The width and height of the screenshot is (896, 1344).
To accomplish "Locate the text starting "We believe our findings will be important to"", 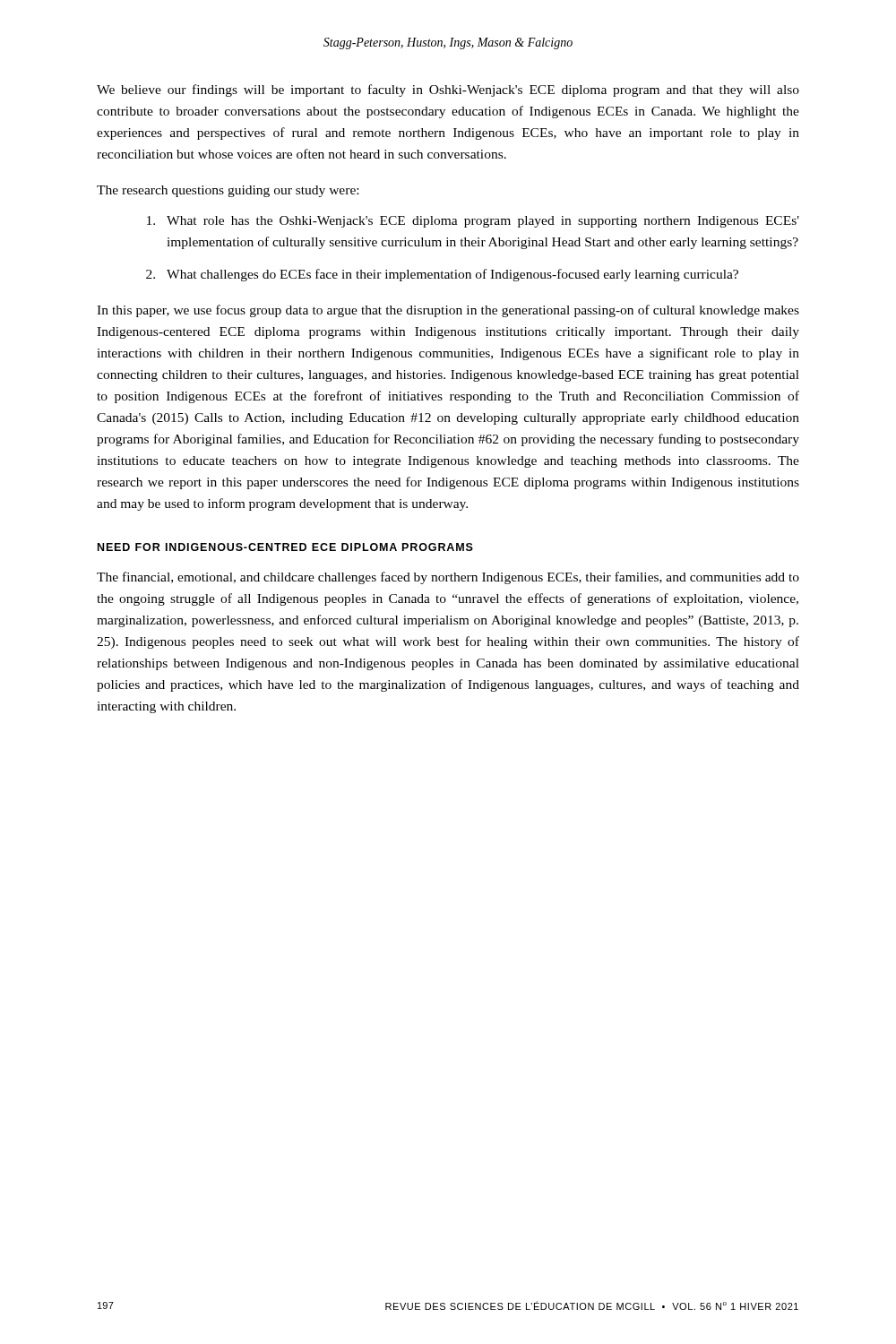I will [x=448, y=121].
